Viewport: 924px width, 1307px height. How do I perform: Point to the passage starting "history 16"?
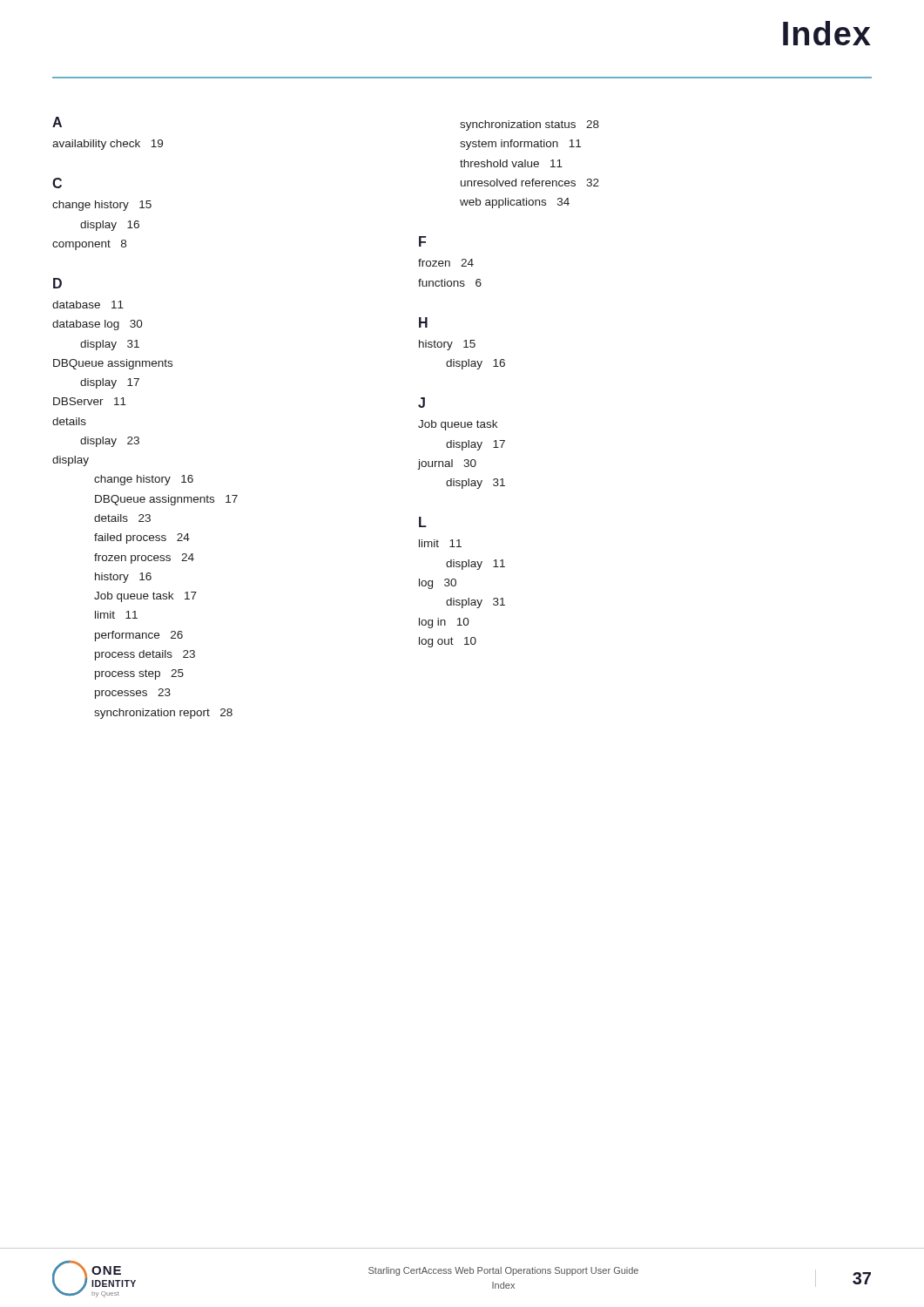(123, 576)
